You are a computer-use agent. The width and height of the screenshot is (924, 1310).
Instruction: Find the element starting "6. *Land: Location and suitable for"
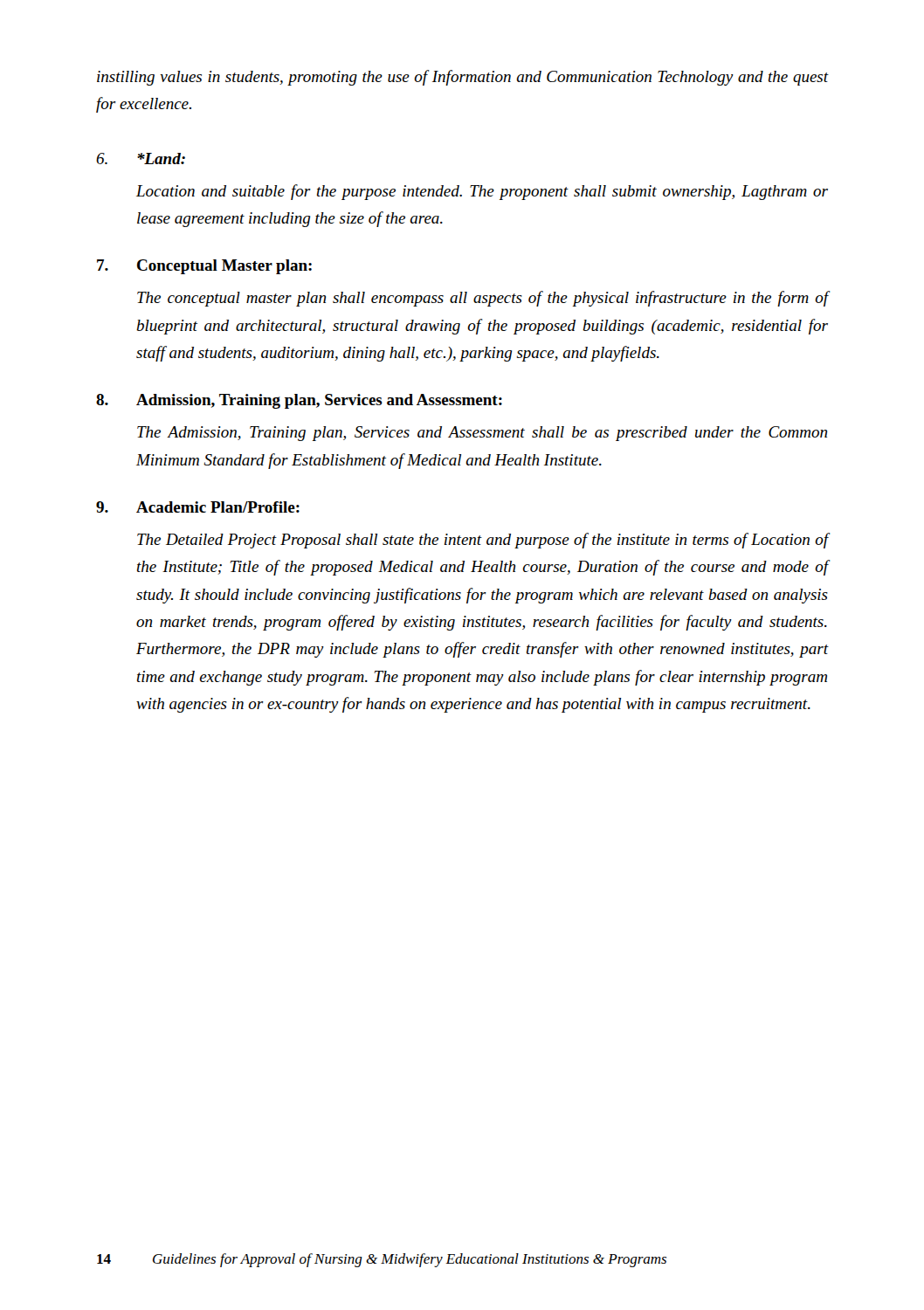coord(462,190)
